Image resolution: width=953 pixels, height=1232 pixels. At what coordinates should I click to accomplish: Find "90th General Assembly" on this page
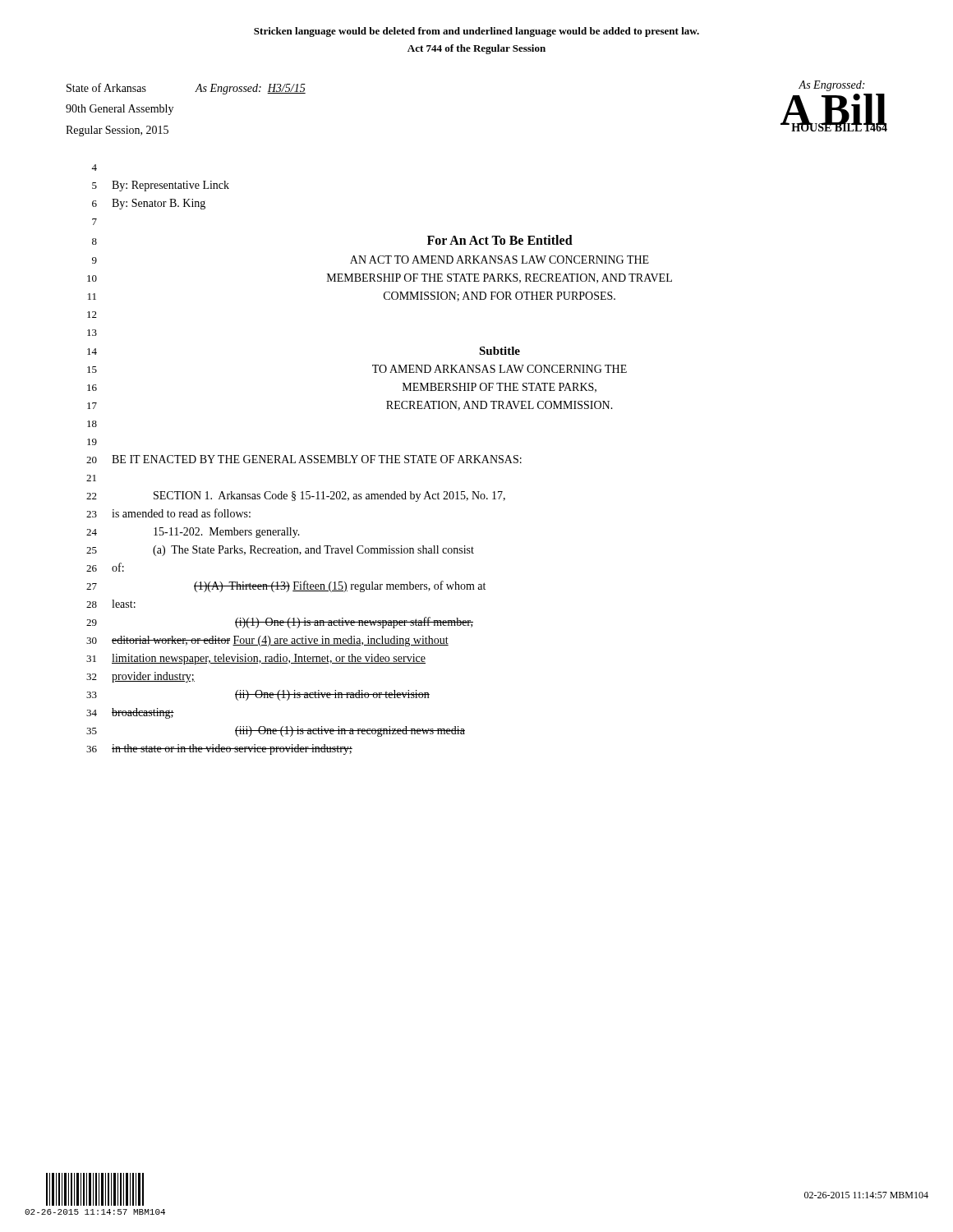click(x=120, y=109)
